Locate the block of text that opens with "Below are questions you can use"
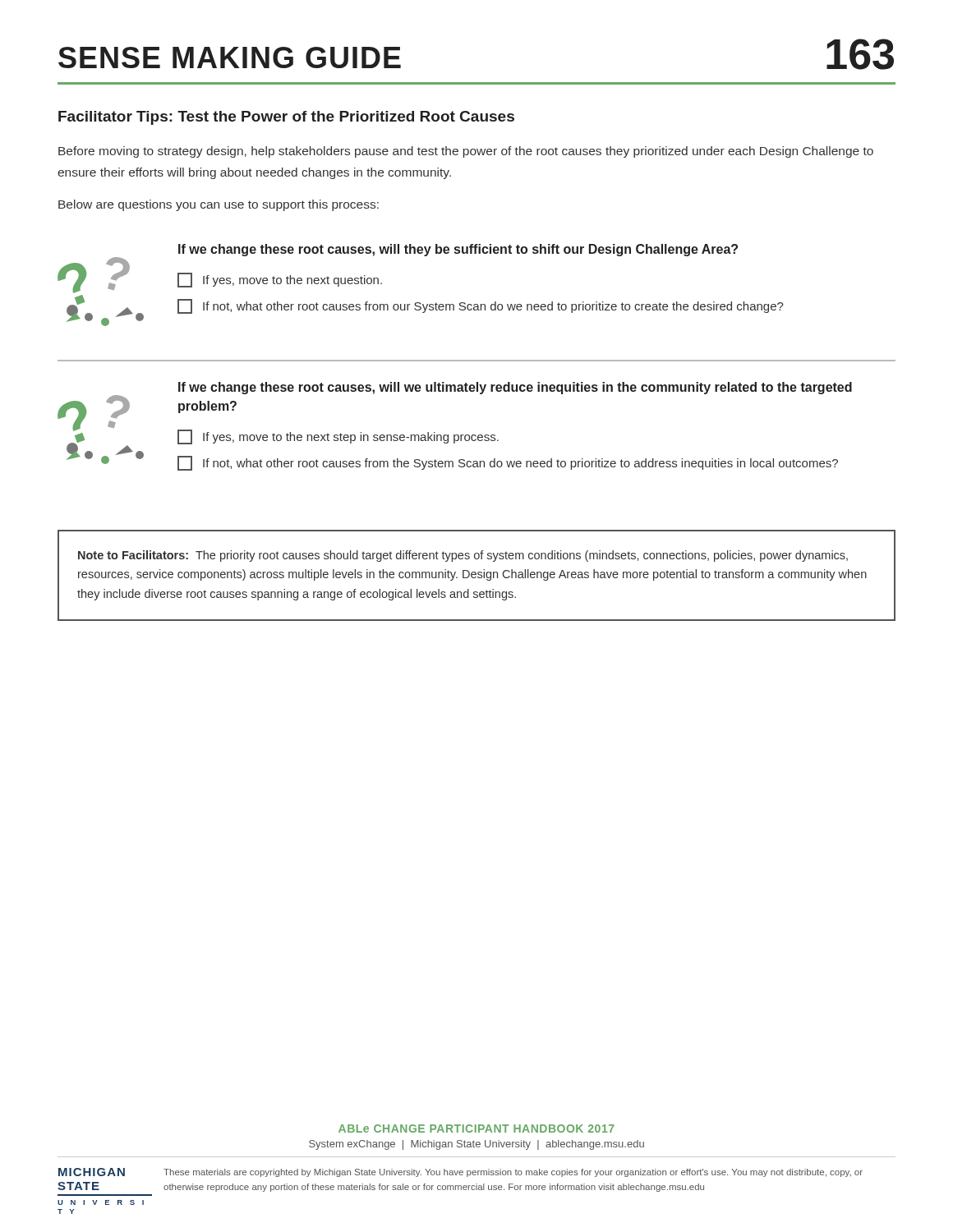 click(x=219, y=204)
